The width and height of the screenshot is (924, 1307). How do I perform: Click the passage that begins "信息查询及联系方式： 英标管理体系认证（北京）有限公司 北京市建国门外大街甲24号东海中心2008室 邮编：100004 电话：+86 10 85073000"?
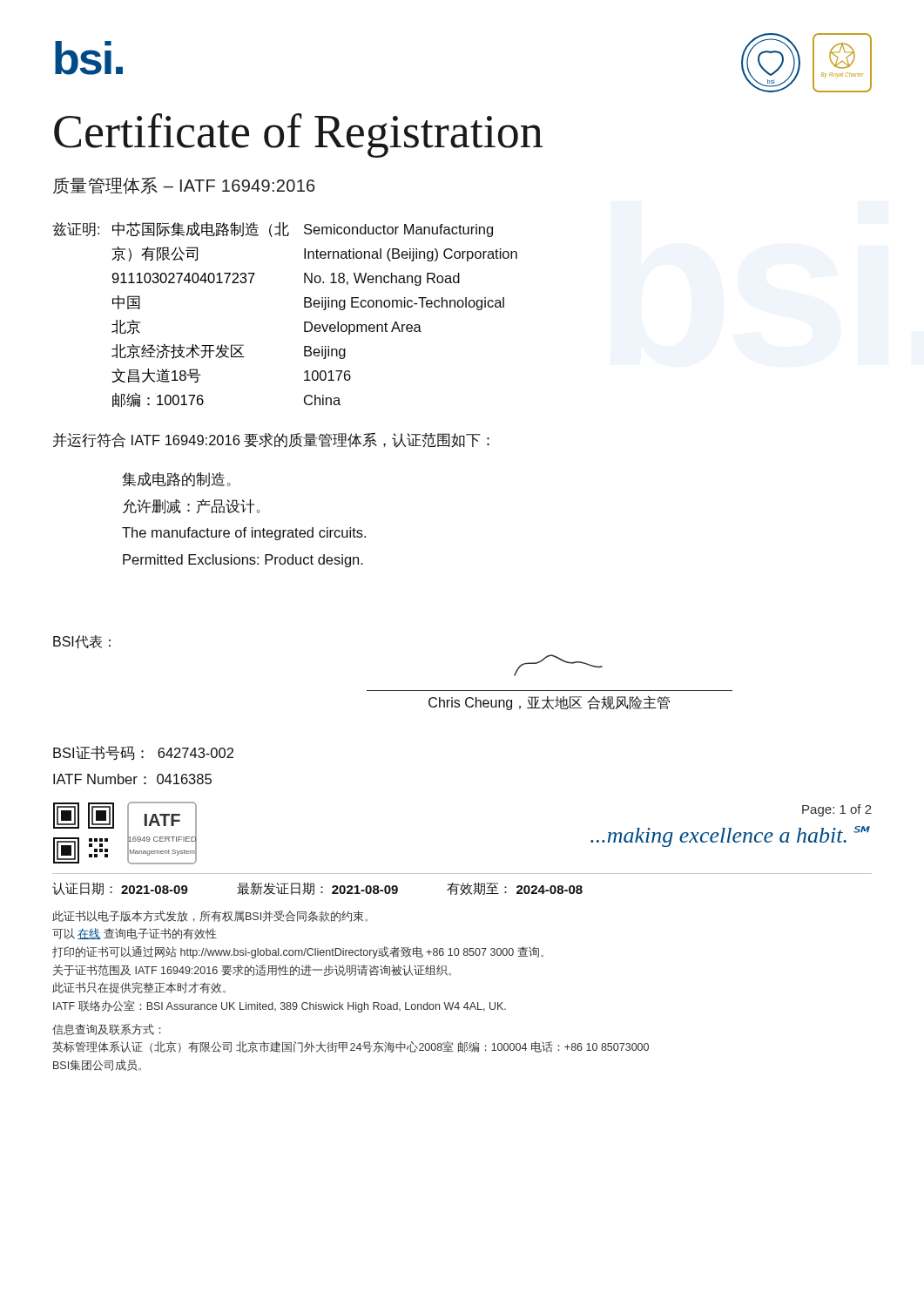351,1047
